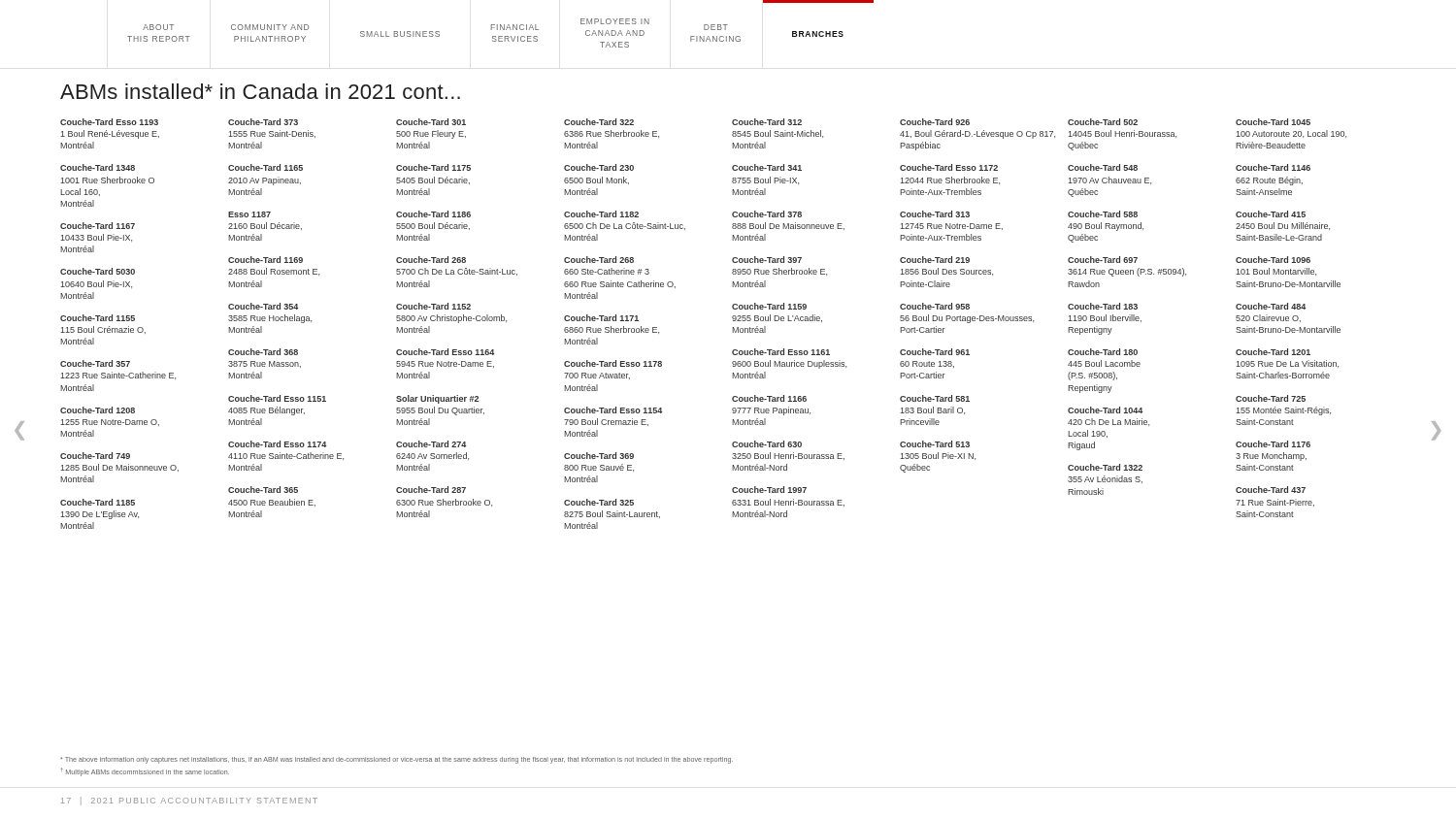The image size is (1456, 819).
Task: Click on the element starting "Couche-Tard Esso 1154790 Boul Cremazie E,Montréal"
Action: [613, 422]
